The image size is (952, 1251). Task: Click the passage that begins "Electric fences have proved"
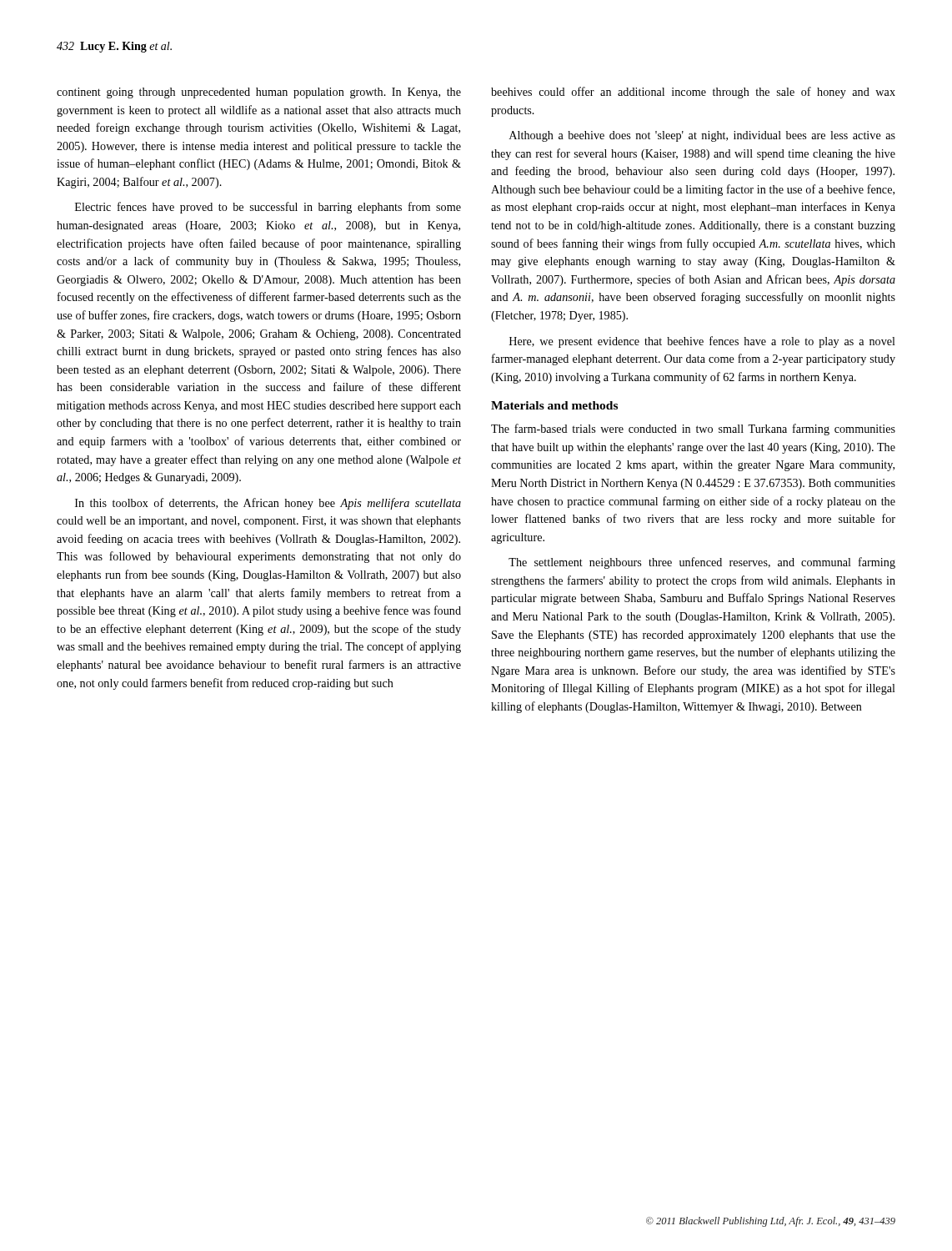pos(259,343)
